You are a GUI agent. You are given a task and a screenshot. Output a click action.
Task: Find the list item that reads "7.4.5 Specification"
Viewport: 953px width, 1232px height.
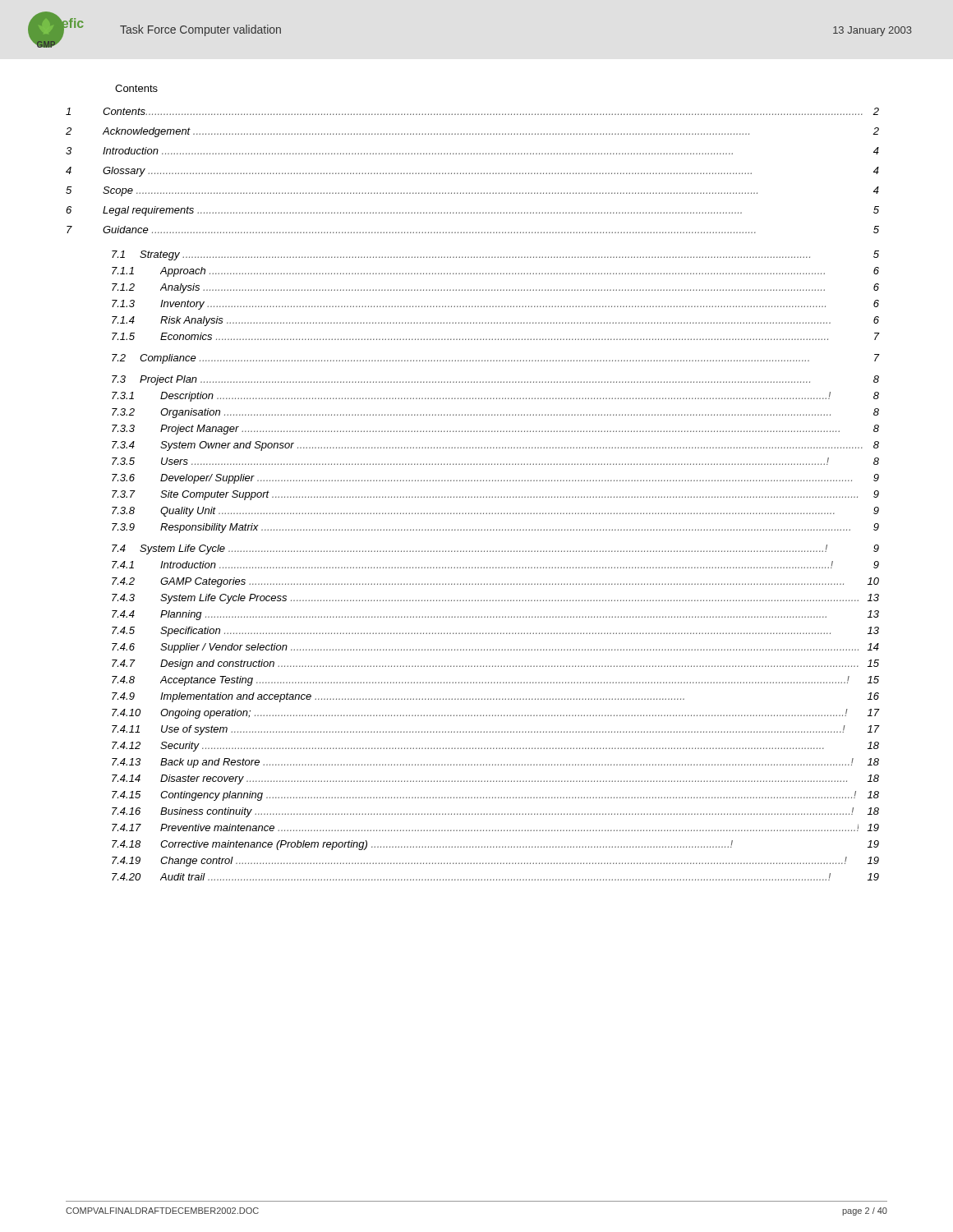495,630
